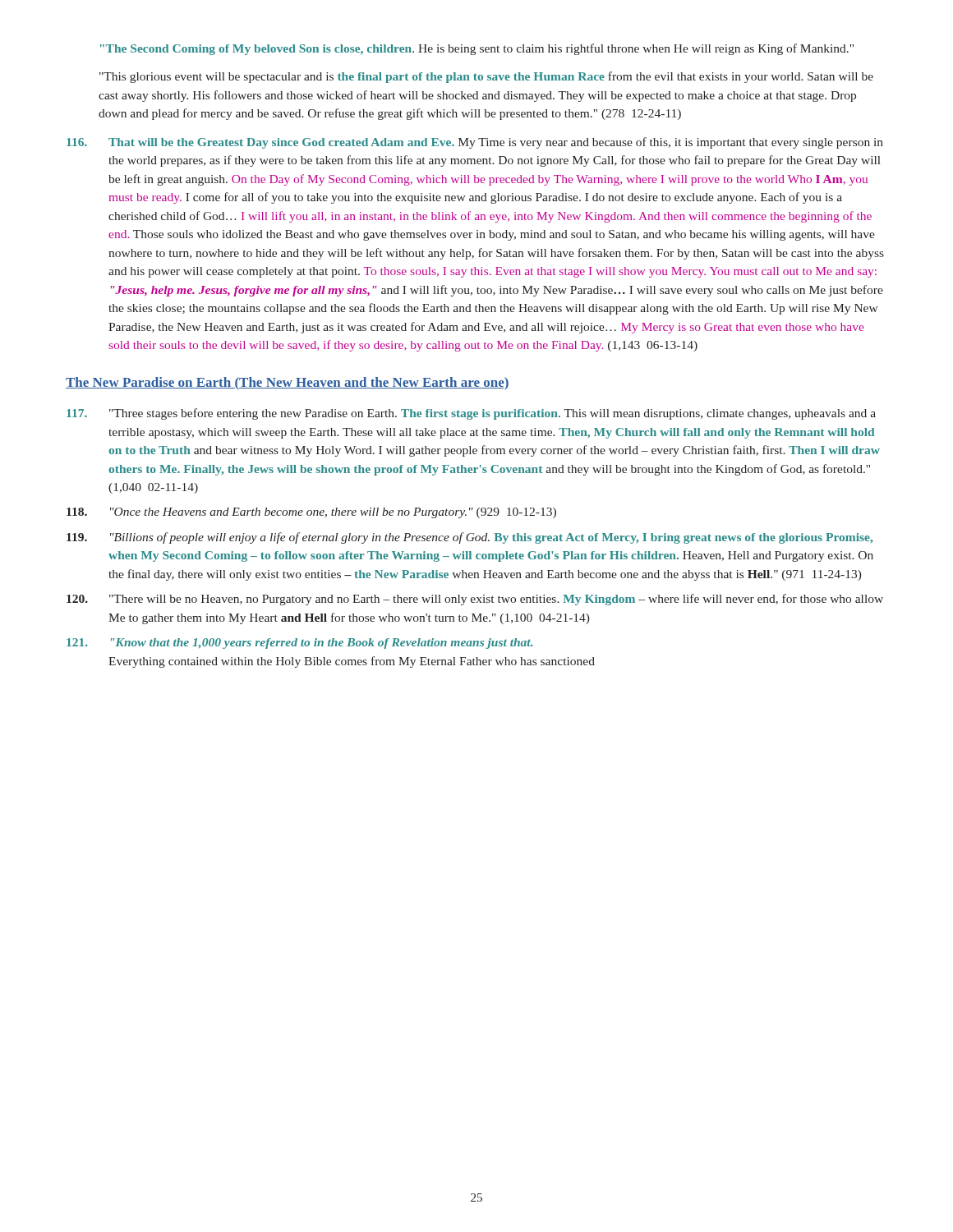Point to the block starting "119. "Billions of people will enjoy"

click(x=476, y=556)
